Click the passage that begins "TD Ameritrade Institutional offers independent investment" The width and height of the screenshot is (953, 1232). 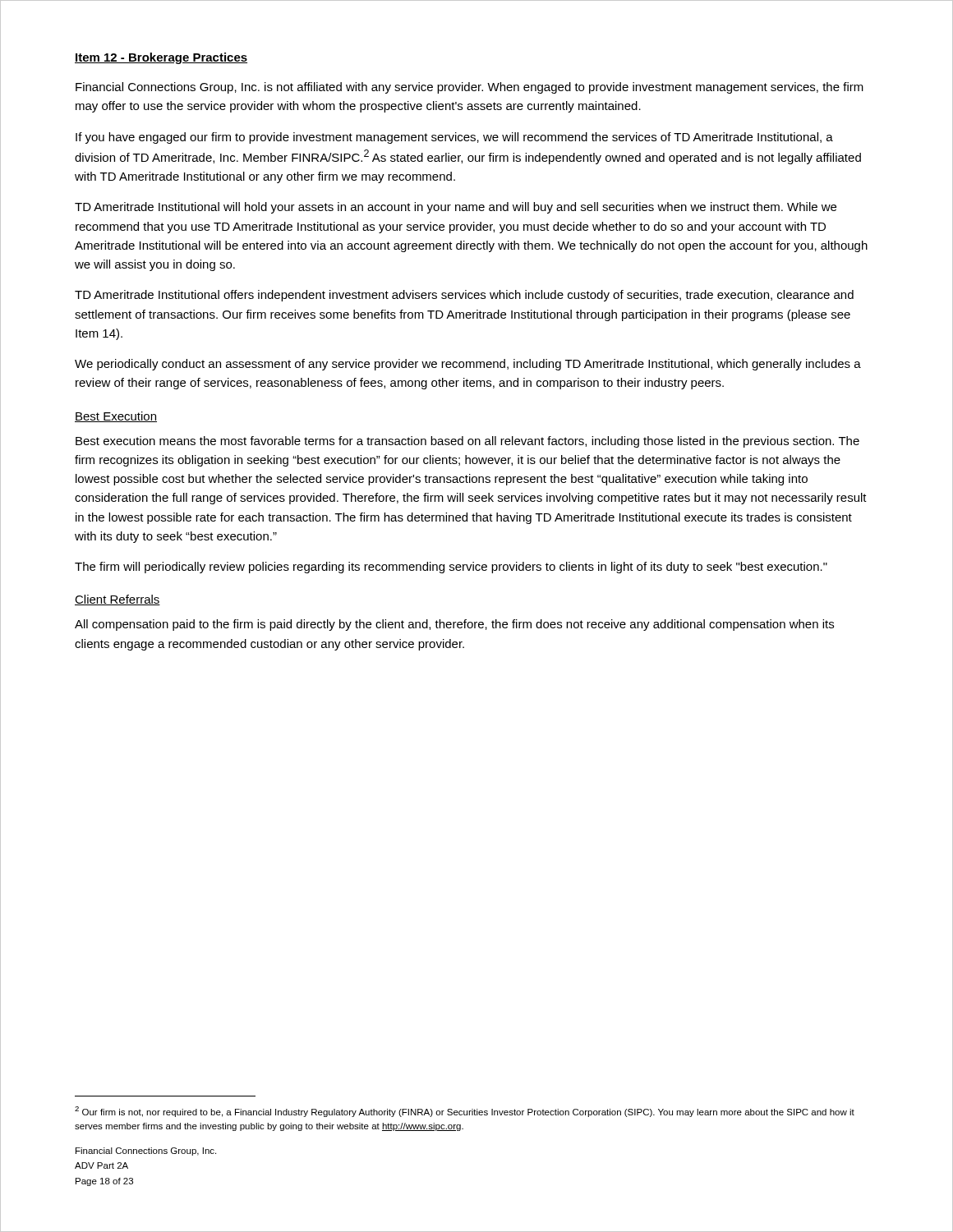(464, 314)
